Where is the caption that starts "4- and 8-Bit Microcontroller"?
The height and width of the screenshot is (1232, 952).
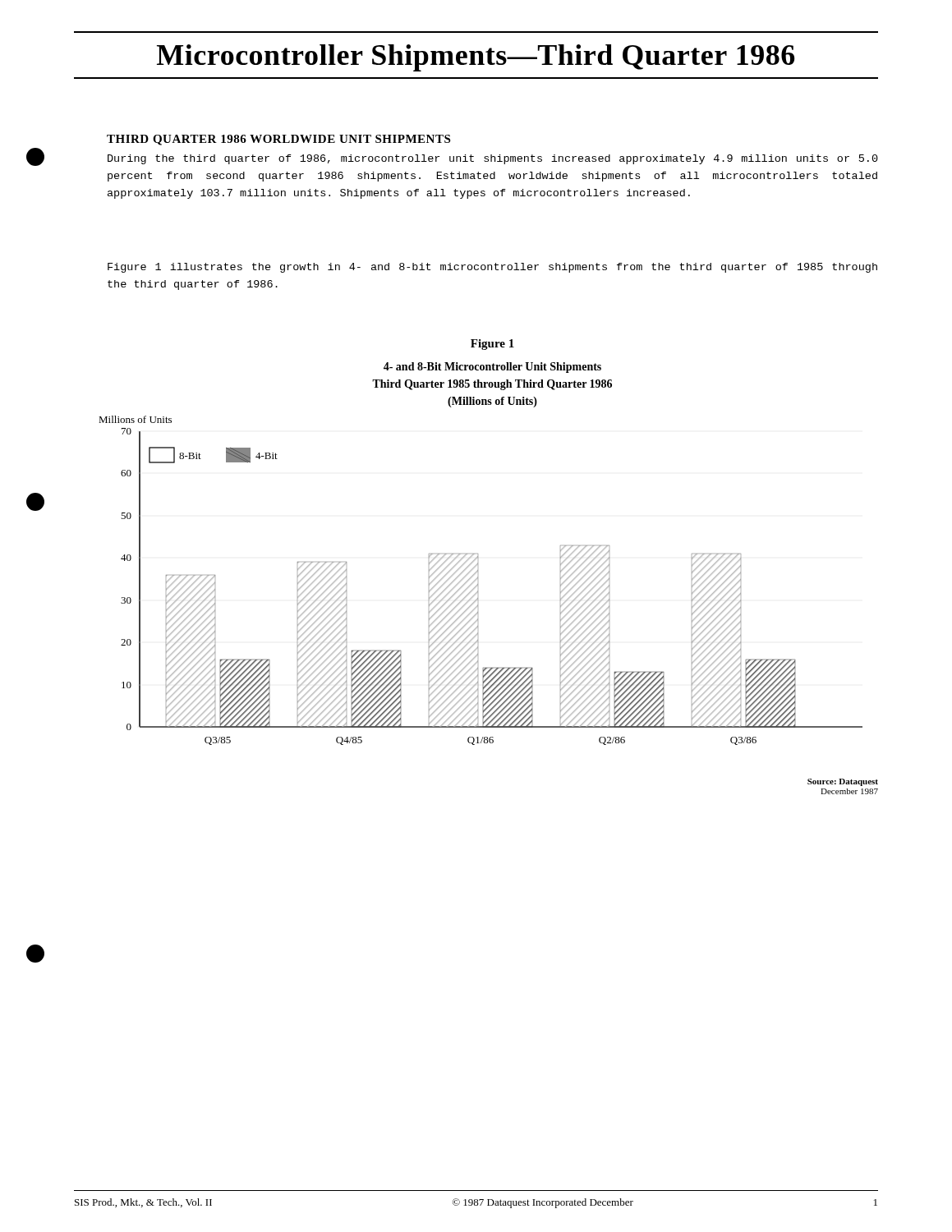click(492, 384)
